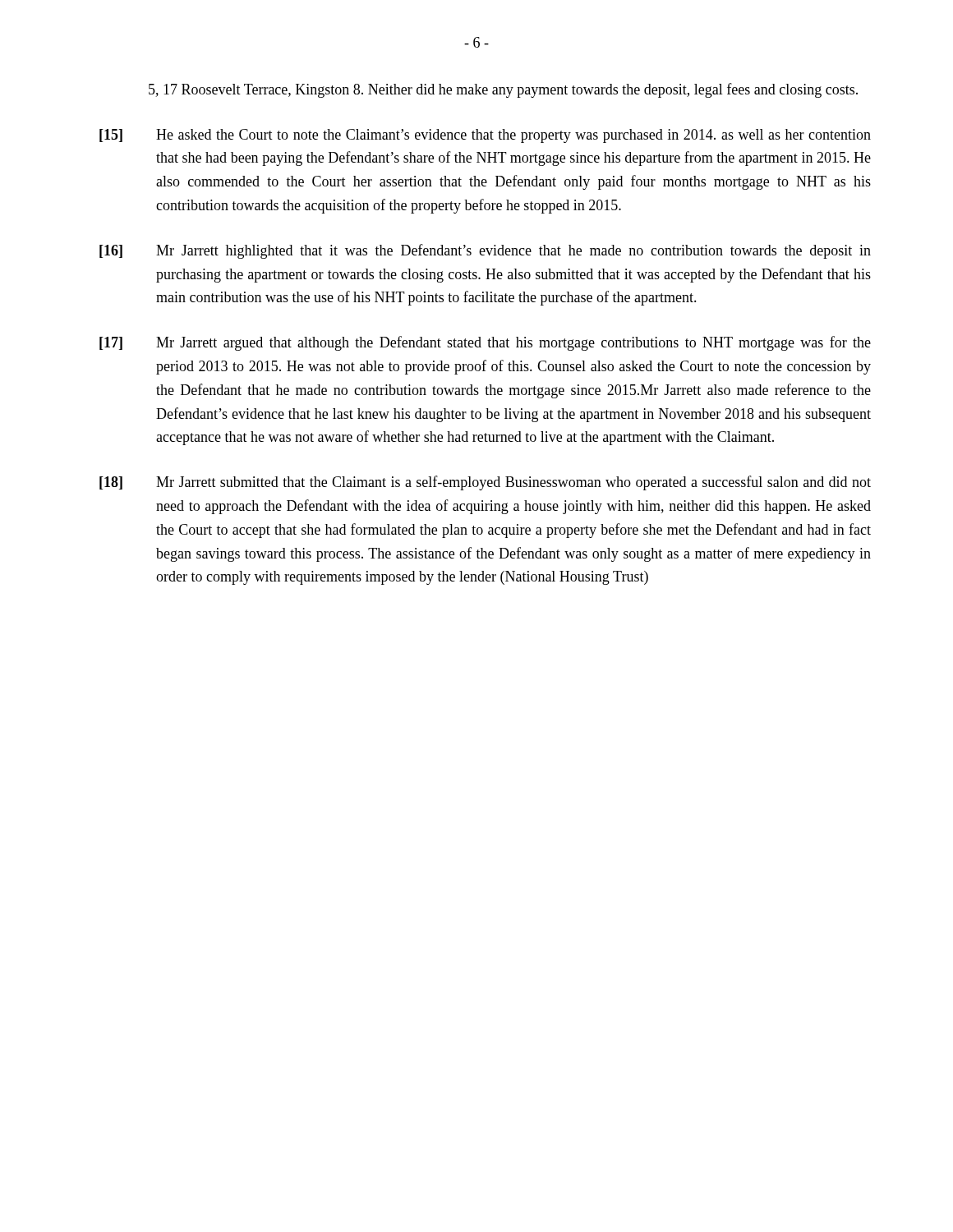
Task: Locate the text block starting "[15] He asked the Court to note the"
Action: (x=485, y=170)
